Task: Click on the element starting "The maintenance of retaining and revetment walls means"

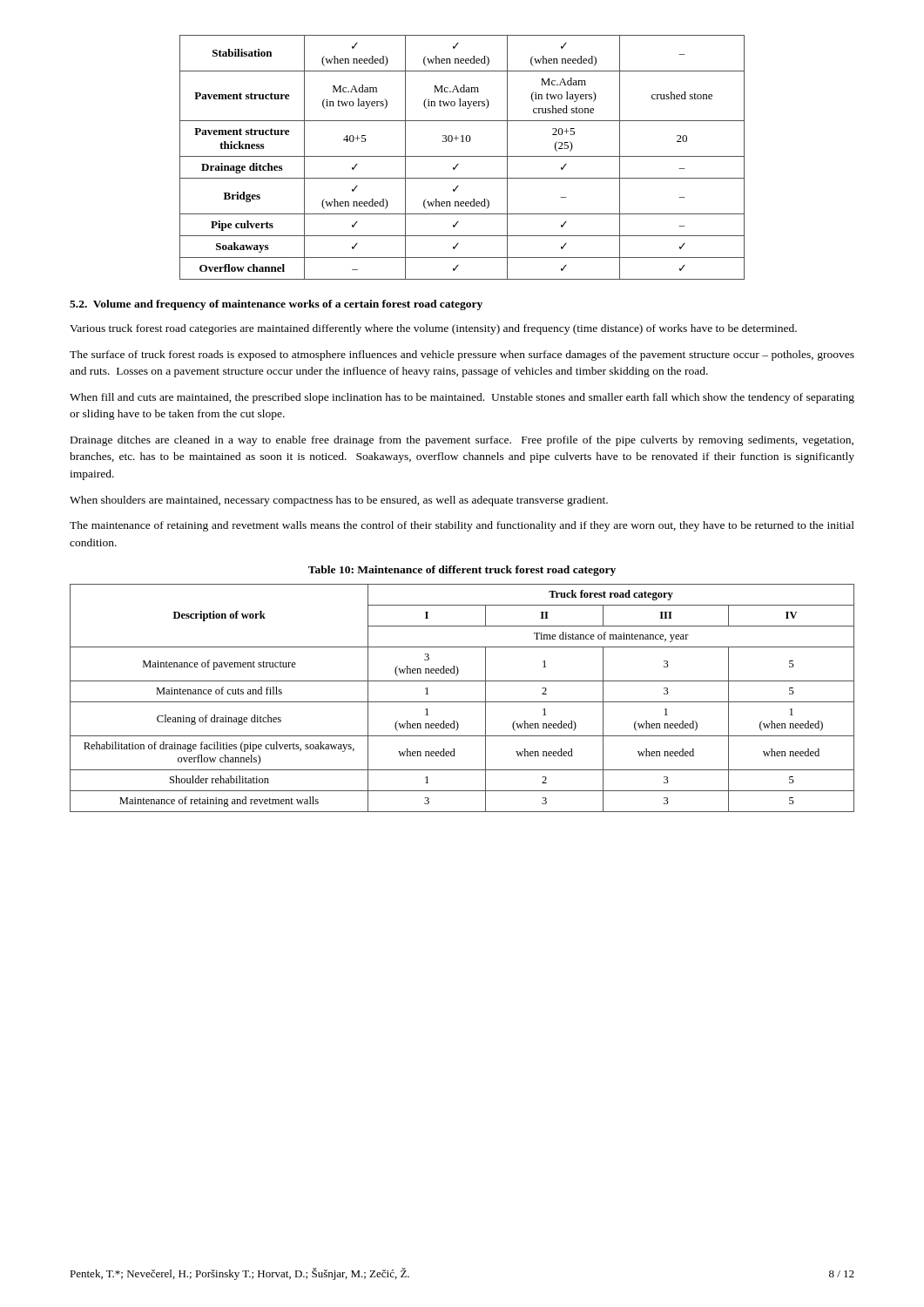Action: point(462,534)
